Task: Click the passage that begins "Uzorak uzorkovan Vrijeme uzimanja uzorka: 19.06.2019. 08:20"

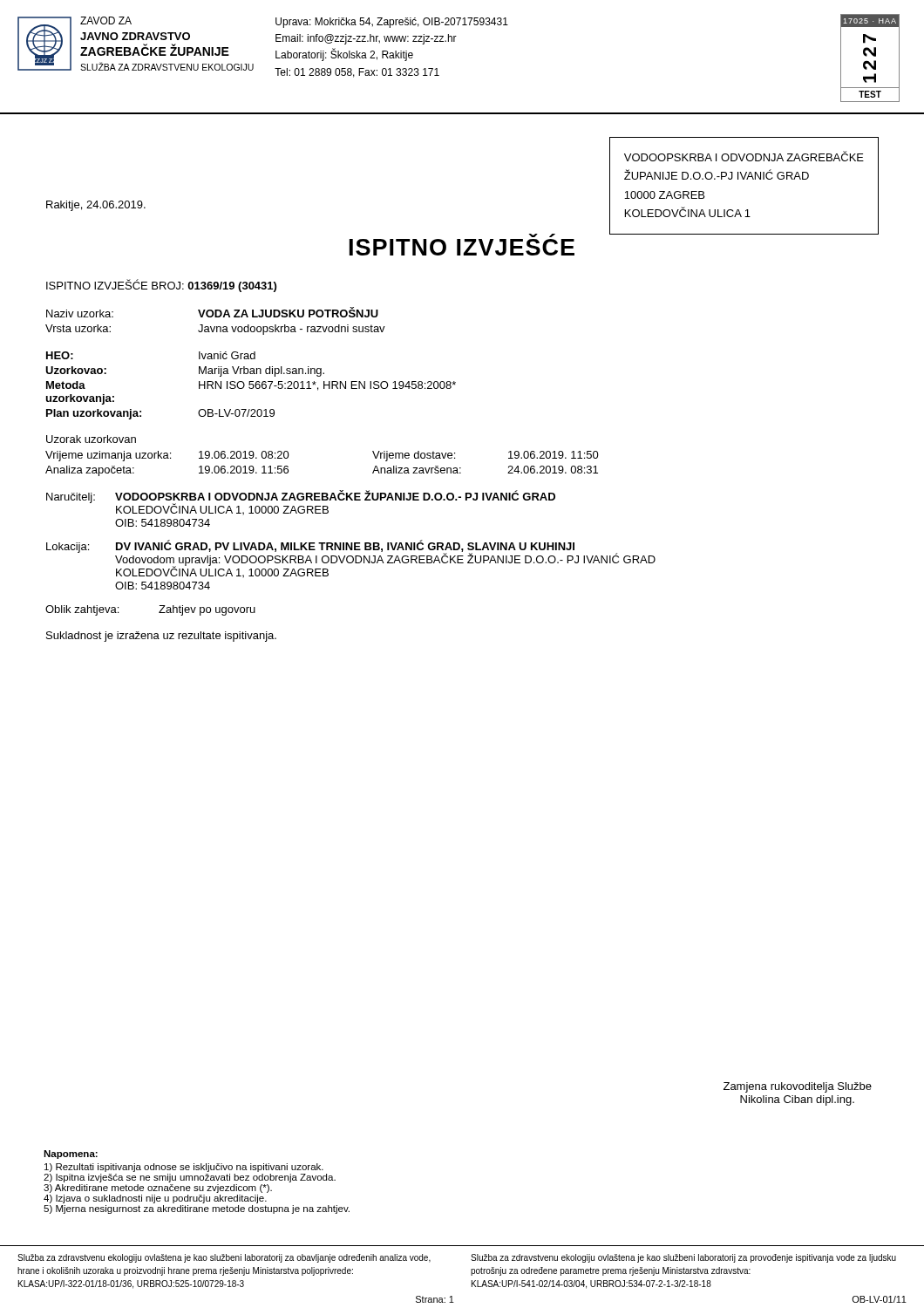Action: tap(462, 455)
